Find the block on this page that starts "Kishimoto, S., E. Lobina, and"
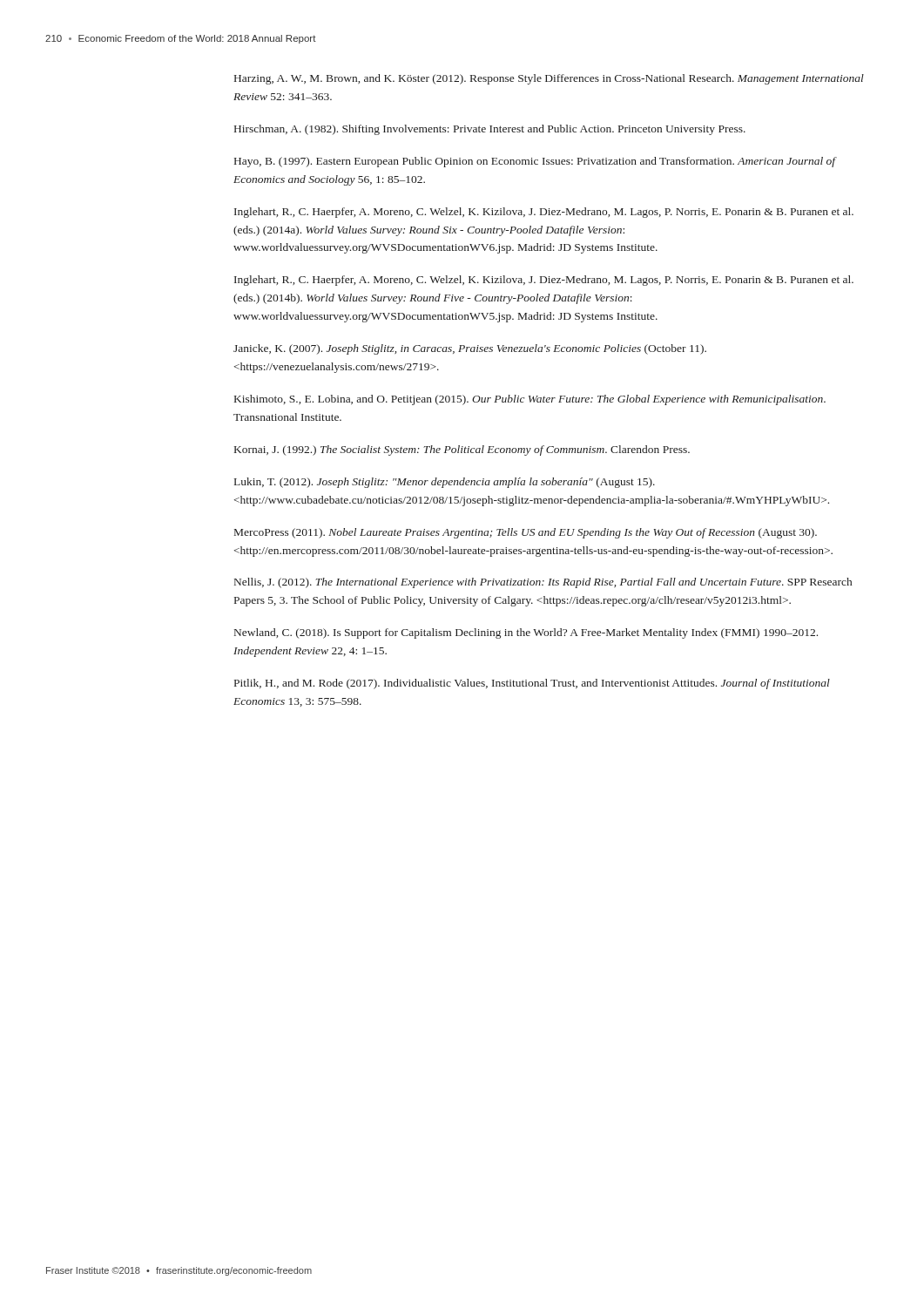924x1307 pixels. (x=530, y=408)
